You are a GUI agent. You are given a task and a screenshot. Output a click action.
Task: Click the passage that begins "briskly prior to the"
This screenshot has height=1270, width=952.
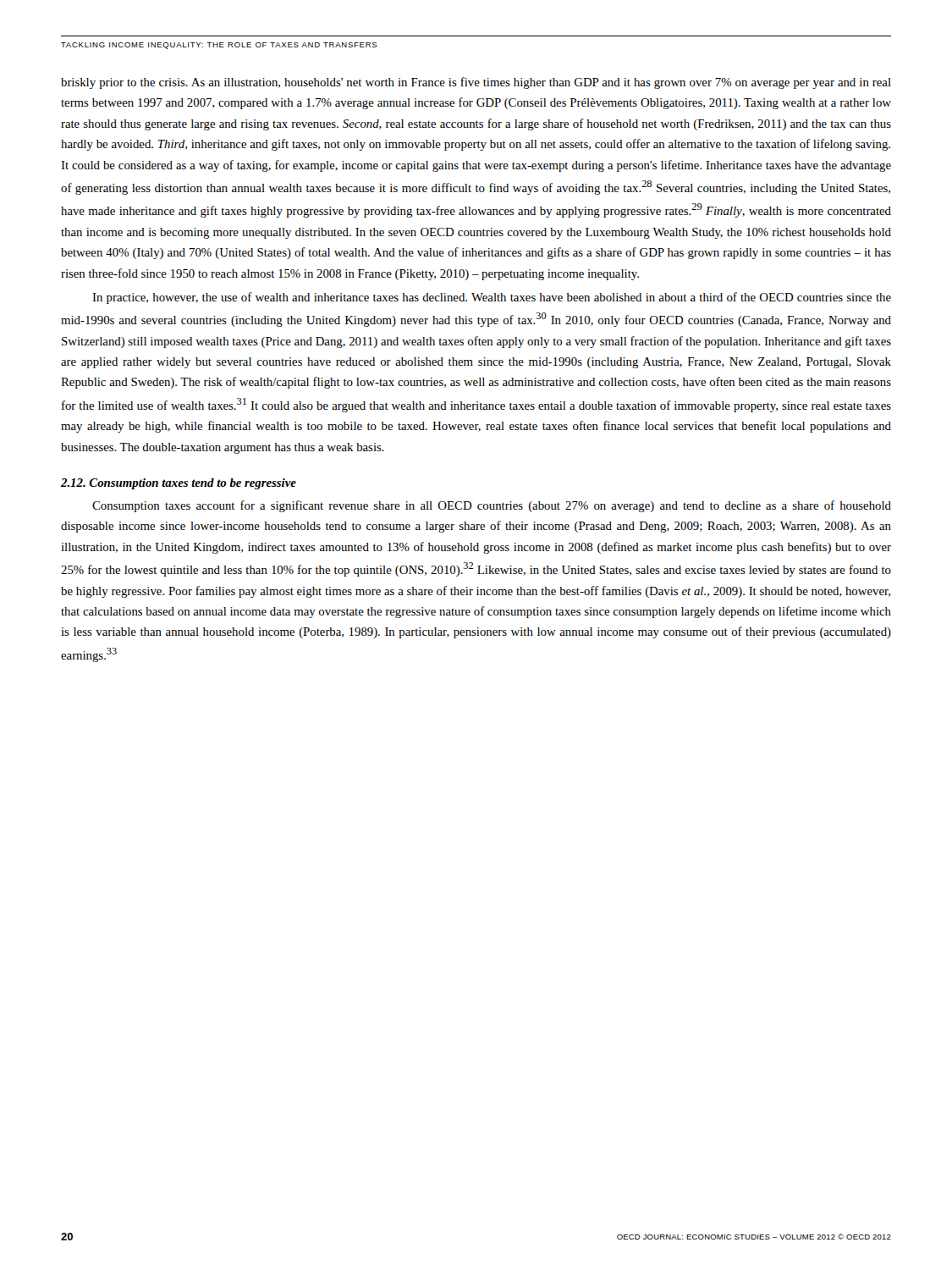476,178
